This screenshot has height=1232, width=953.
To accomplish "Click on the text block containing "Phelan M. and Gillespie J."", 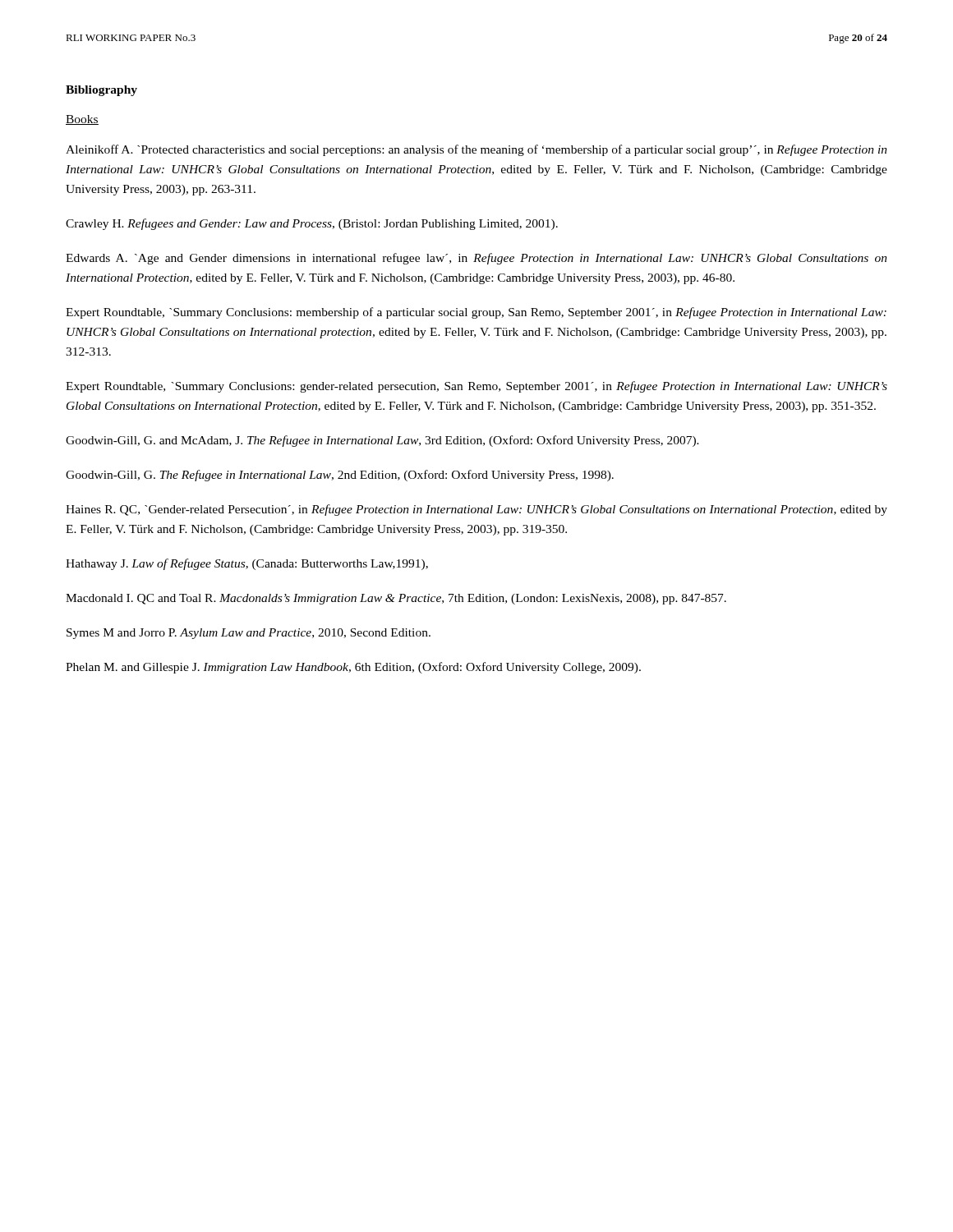I will [354, 667].
